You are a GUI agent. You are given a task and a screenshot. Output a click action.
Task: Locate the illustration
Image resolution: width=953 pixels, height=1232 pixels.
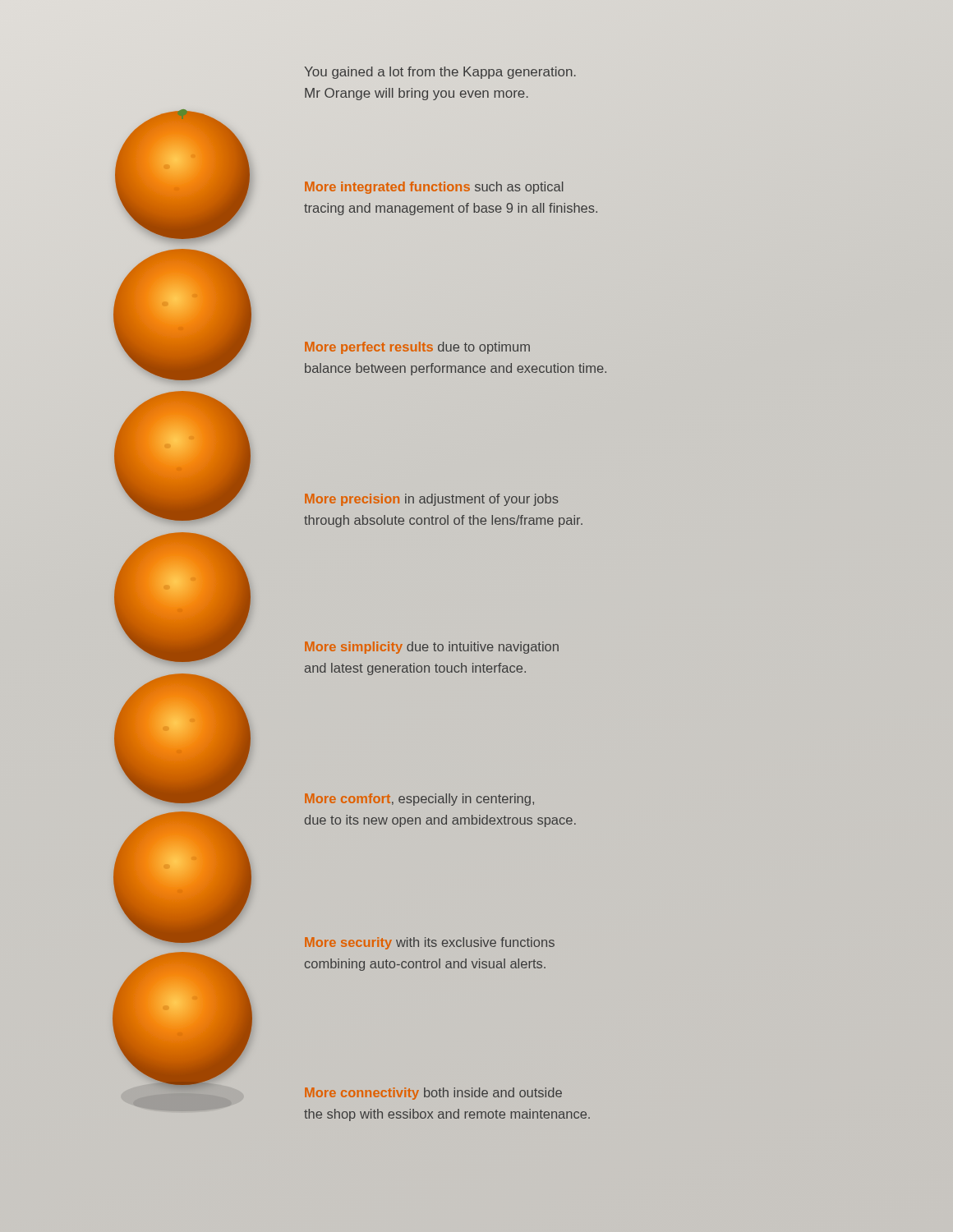click(183, 612)
